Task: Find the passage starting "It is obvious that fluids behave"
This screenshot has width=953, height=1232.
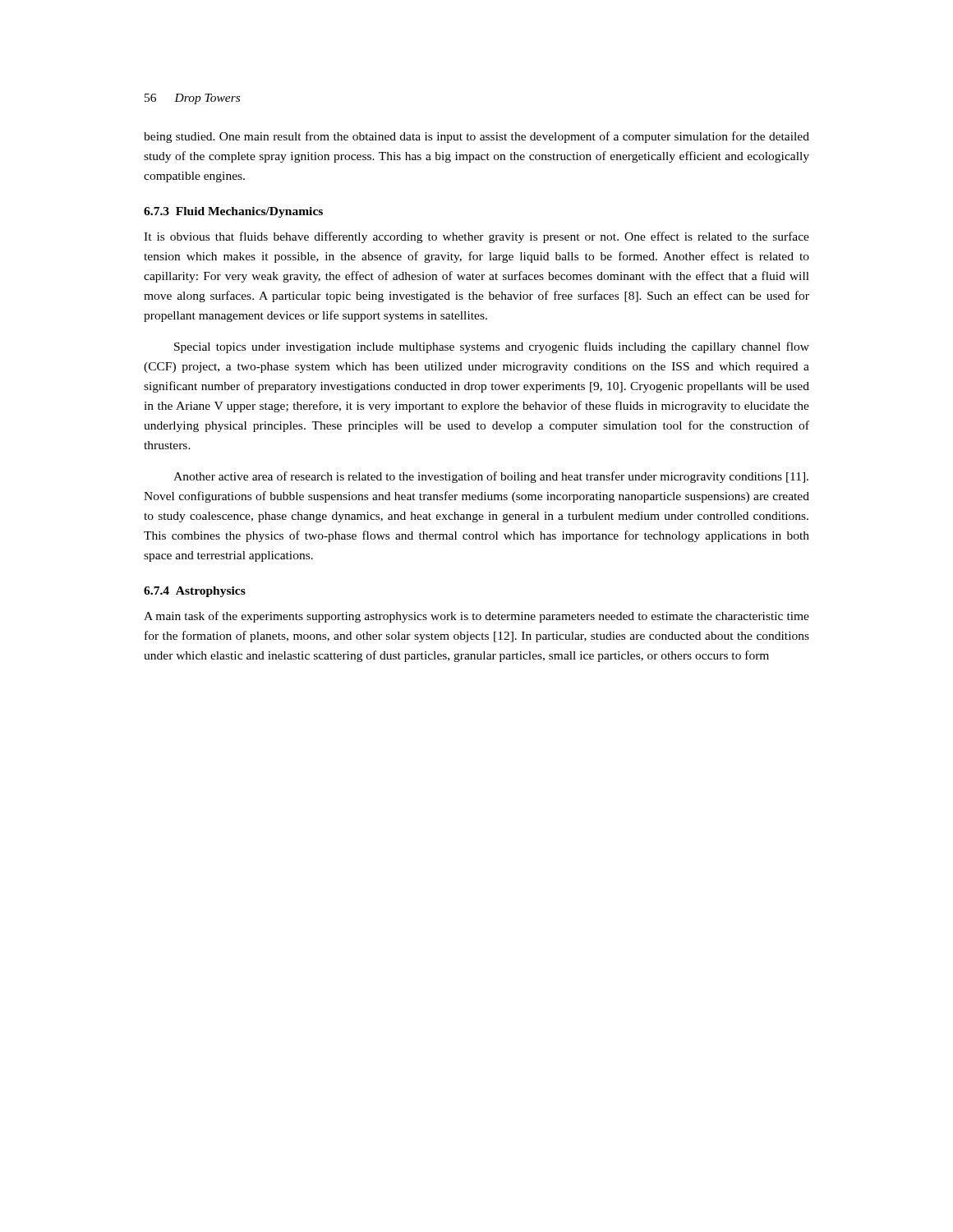Action: click(x=476, y=276)
